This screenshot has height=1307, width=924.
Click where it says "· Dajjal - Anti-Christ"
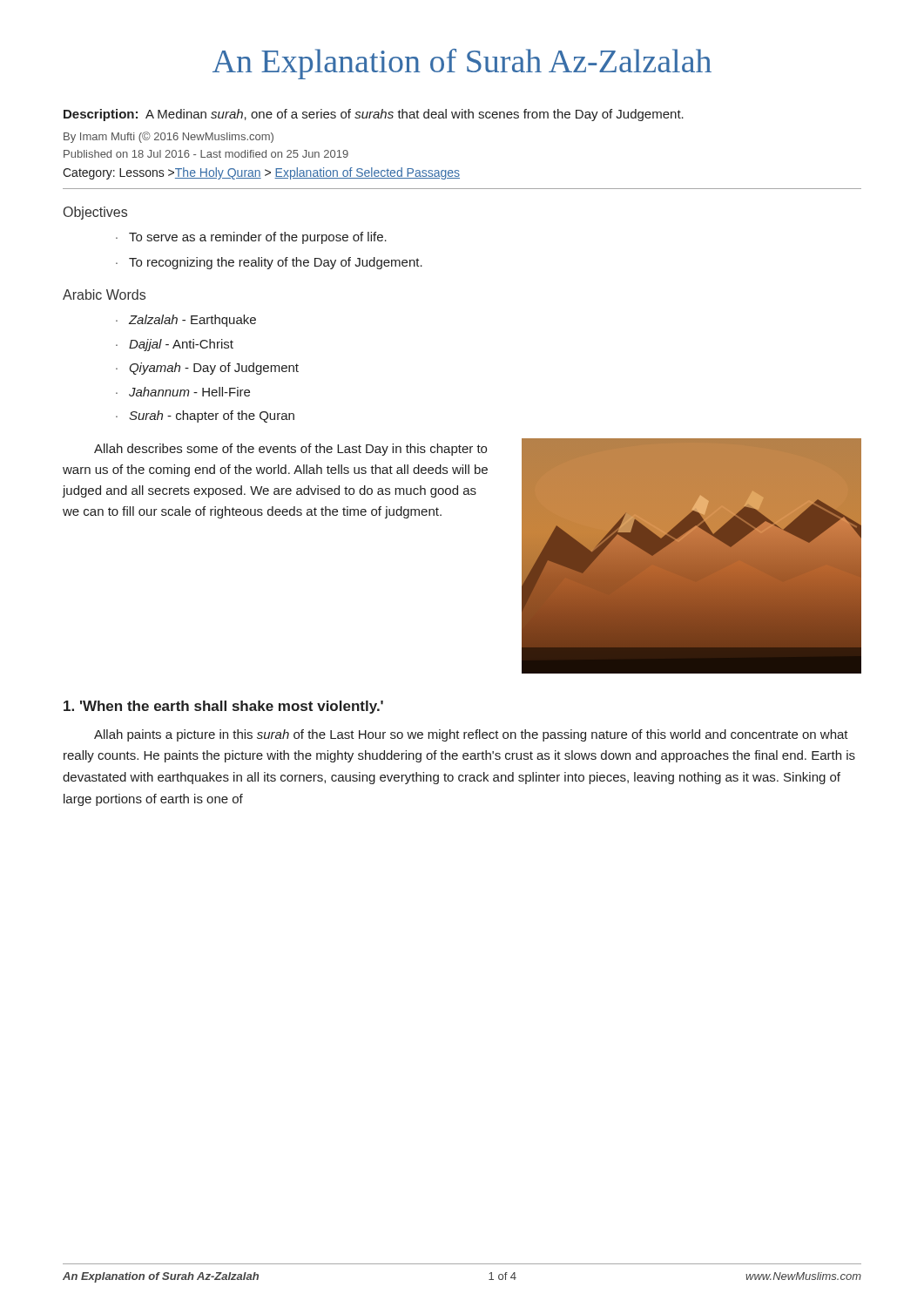pos(174,344)
